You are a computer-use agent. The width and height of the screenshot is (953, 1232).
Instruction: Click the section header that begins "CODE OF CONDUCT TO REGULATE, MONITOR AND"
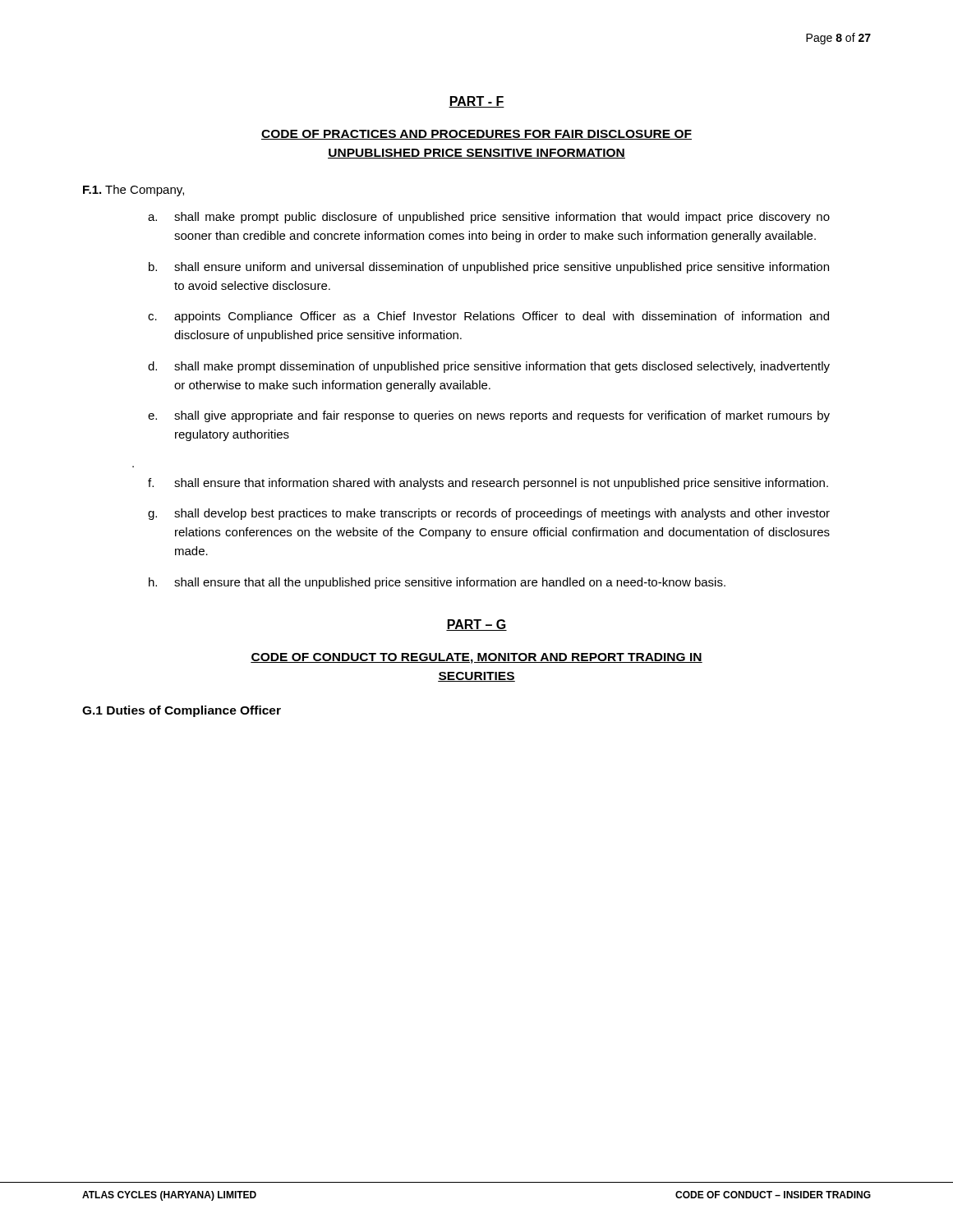(x=476, y=666)
